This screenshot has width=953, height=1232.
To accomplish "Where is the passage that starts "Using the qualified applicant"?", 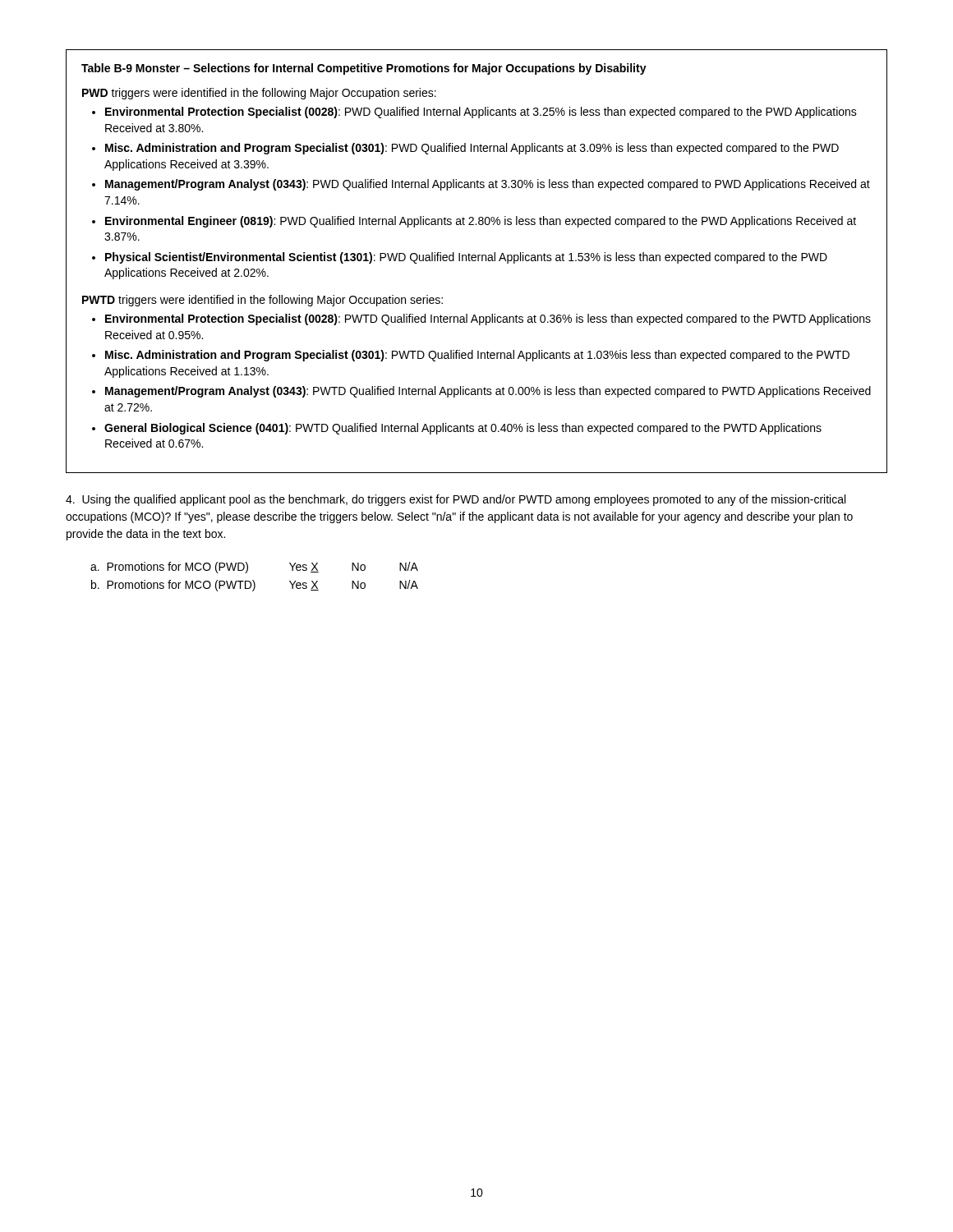I will click(x=459, y=516).
